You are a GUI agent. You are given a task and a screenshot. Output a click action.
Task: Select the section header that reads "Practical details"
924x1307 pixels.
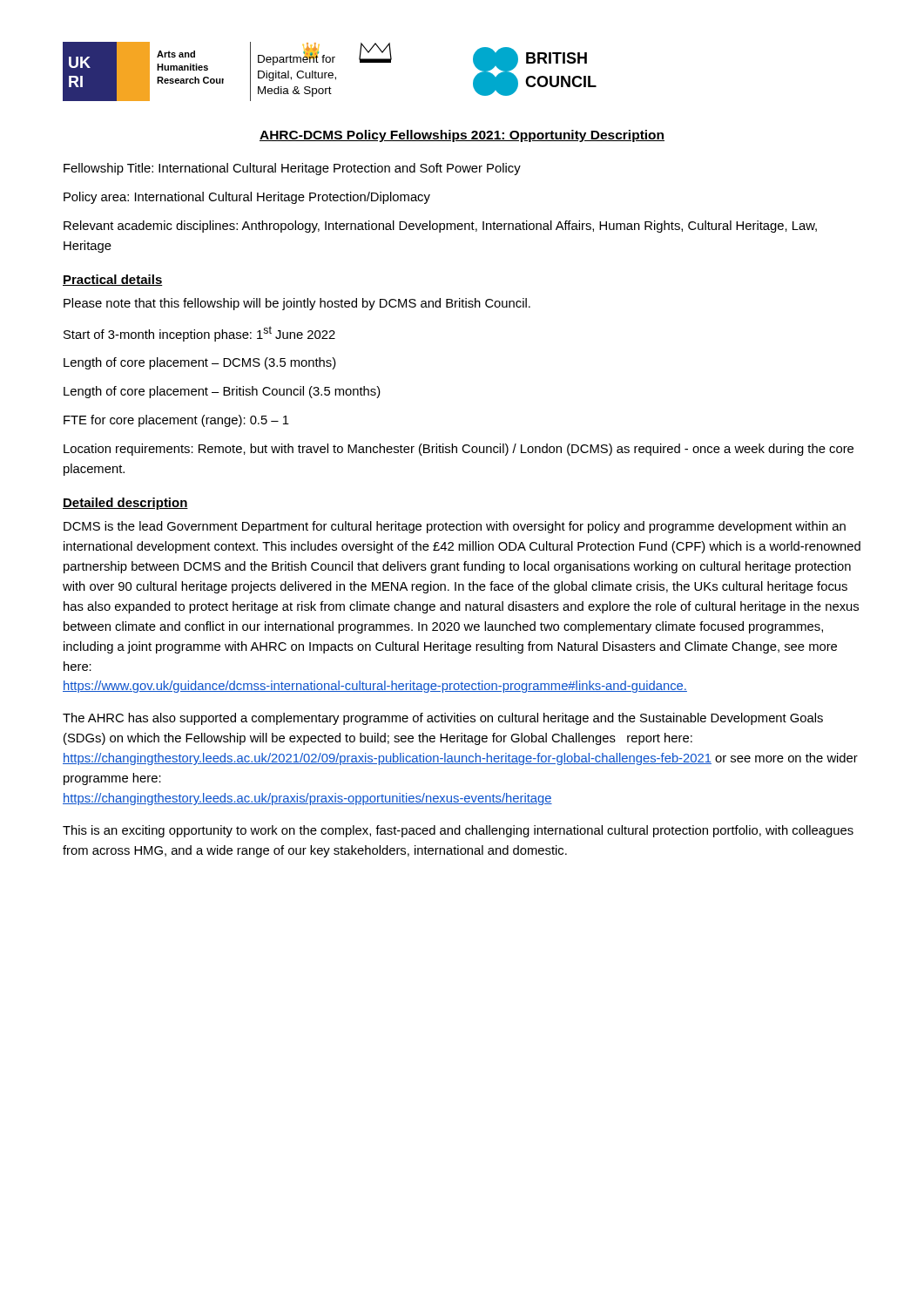pos(112,279)
